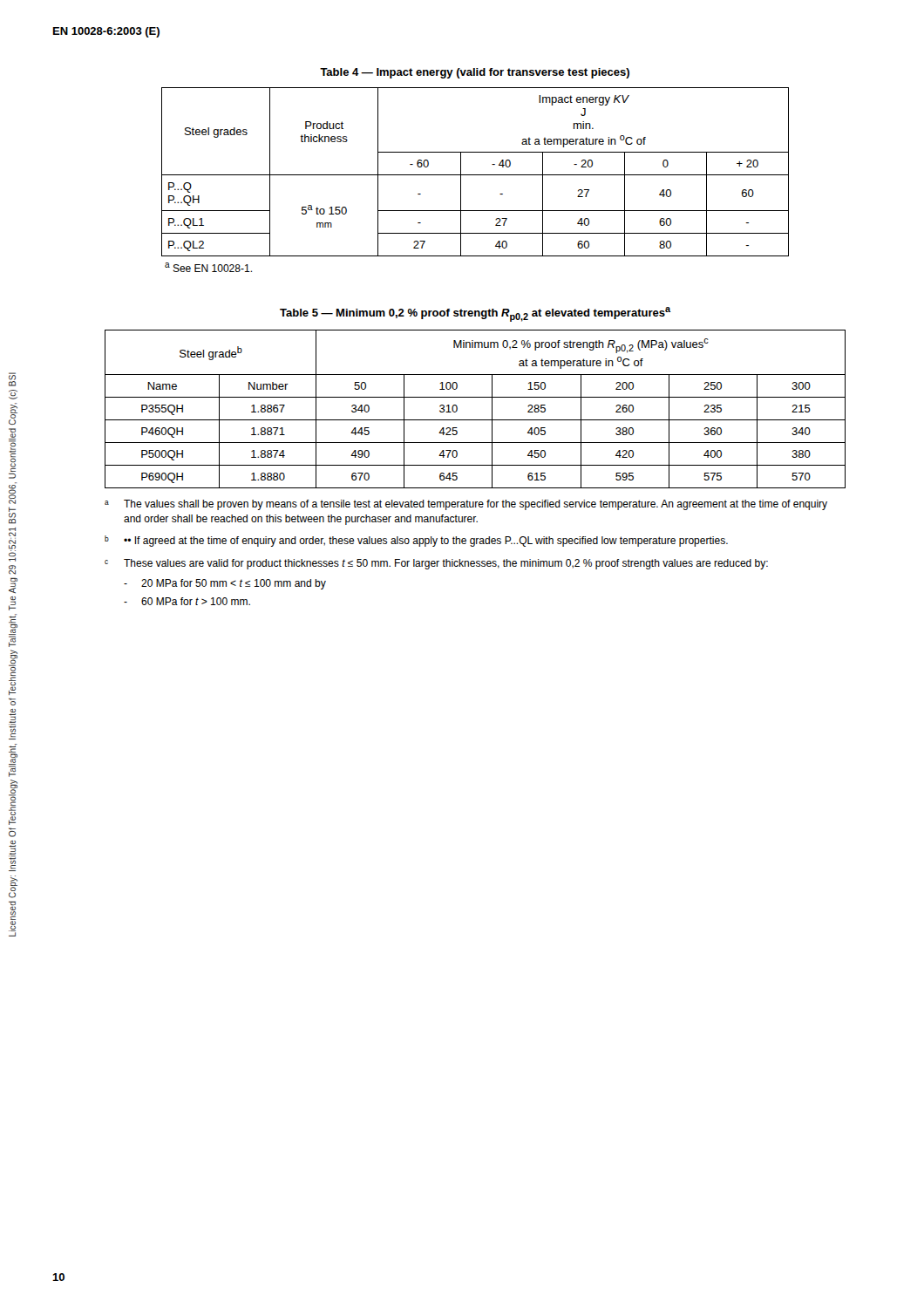This screenshot has height=1308, width=924.
Task: Locate the footnote containing "a The values shall"
Action: 475,512
